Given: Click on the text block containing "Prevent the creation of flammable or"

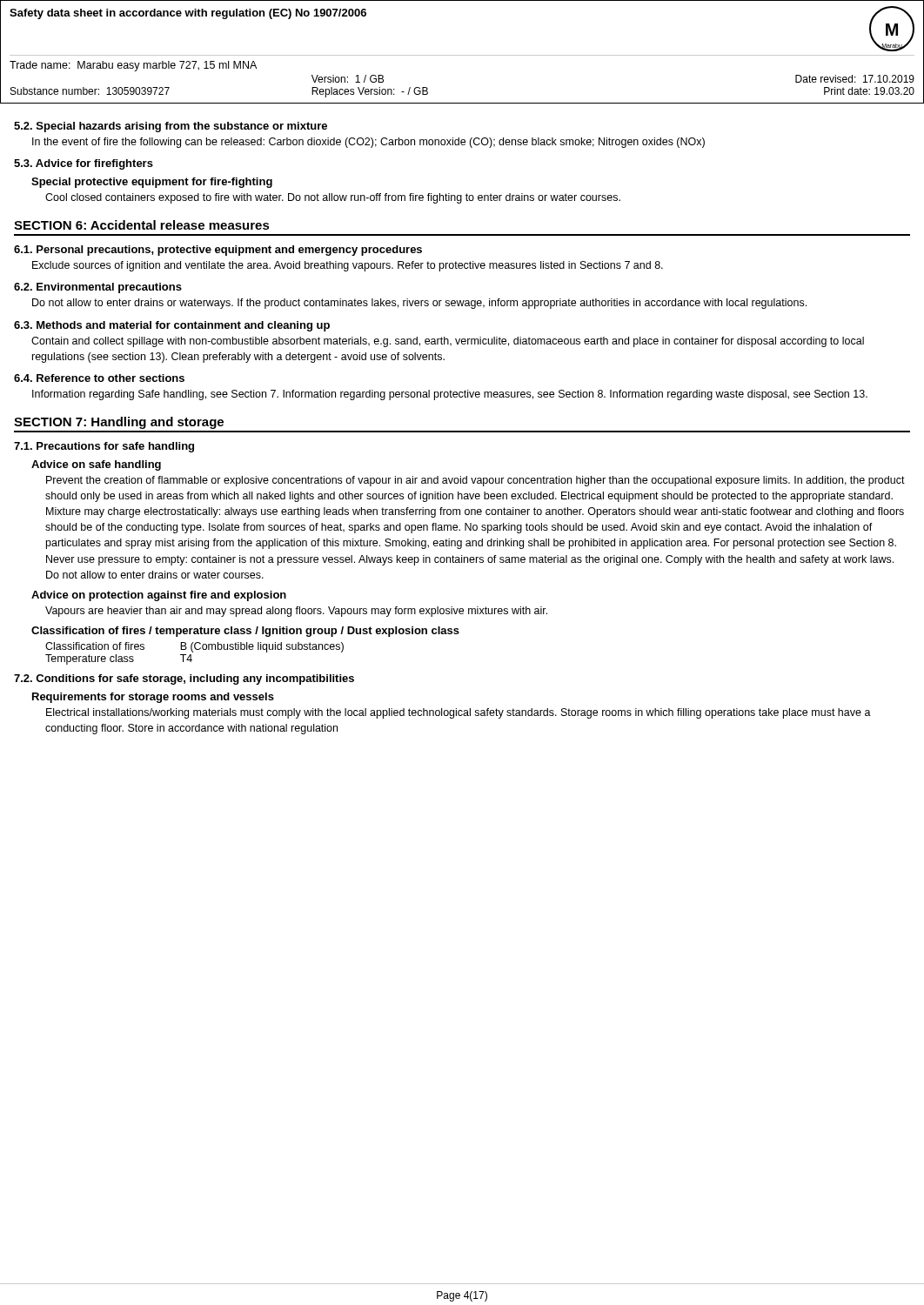Looking at the screenshot, I should (x=475, y=527).
